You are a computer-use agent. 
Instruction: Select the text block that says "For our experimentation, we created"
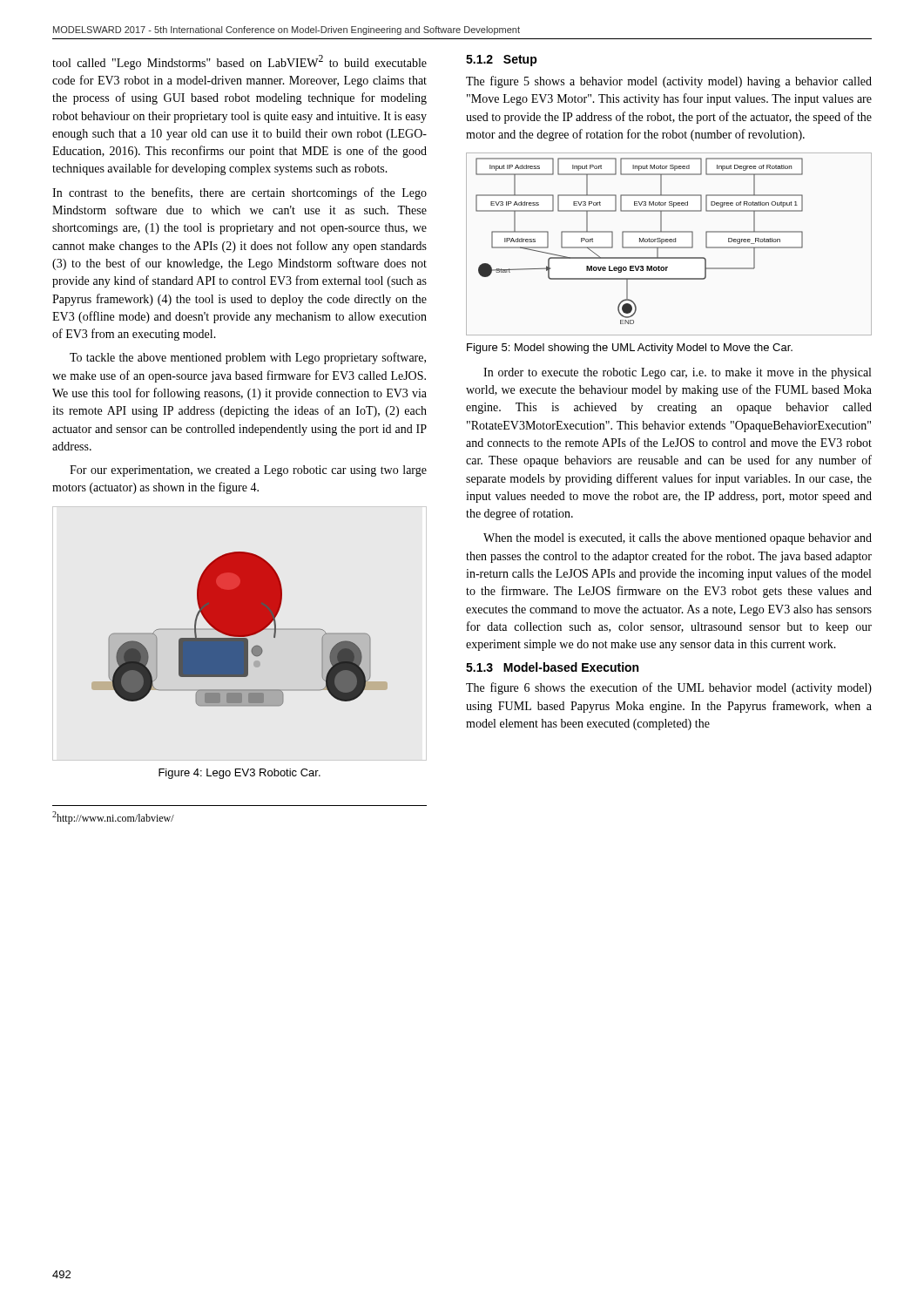[240, 480]
